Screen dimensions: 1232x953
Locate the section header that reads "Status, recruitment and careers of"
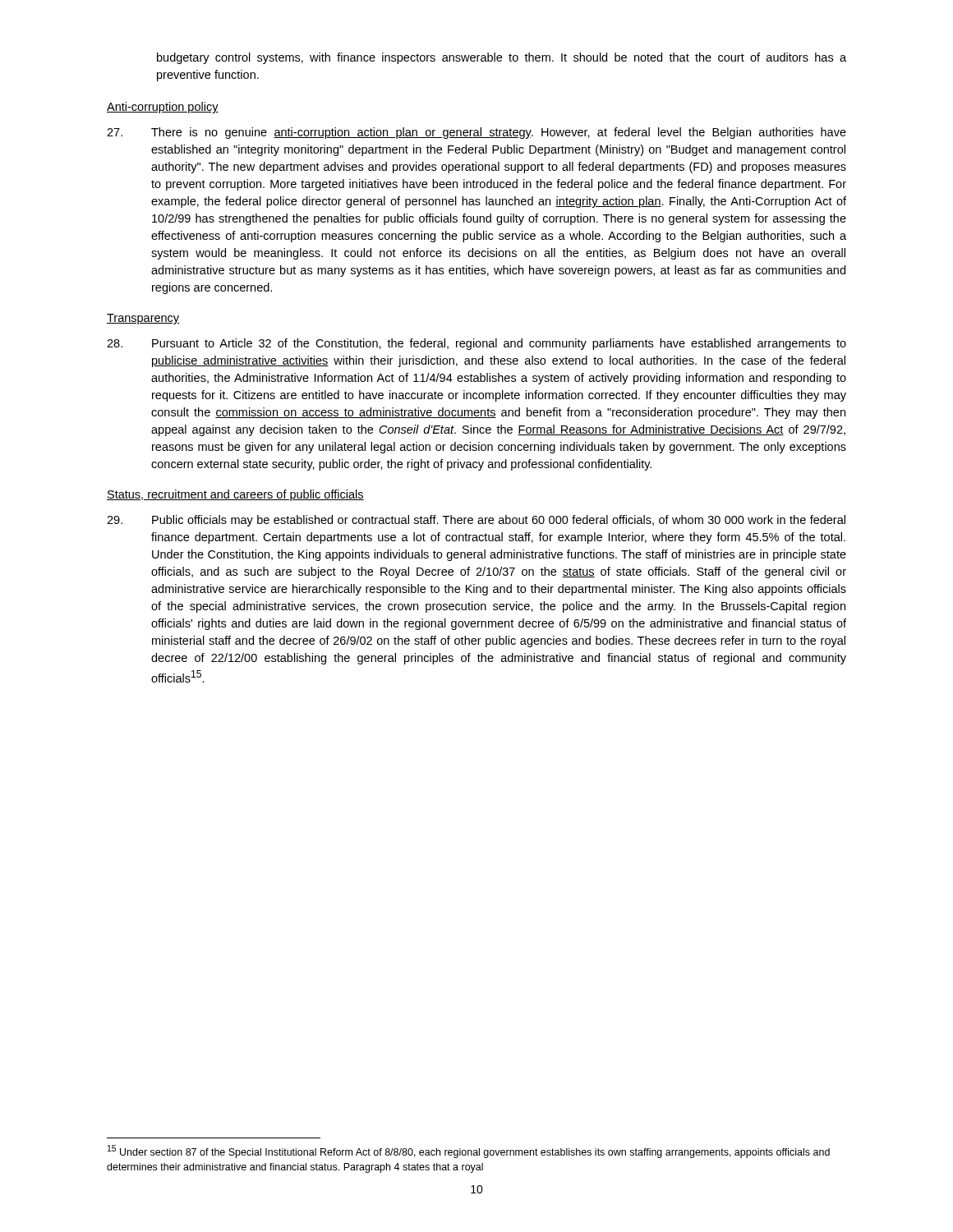(235, 495)
